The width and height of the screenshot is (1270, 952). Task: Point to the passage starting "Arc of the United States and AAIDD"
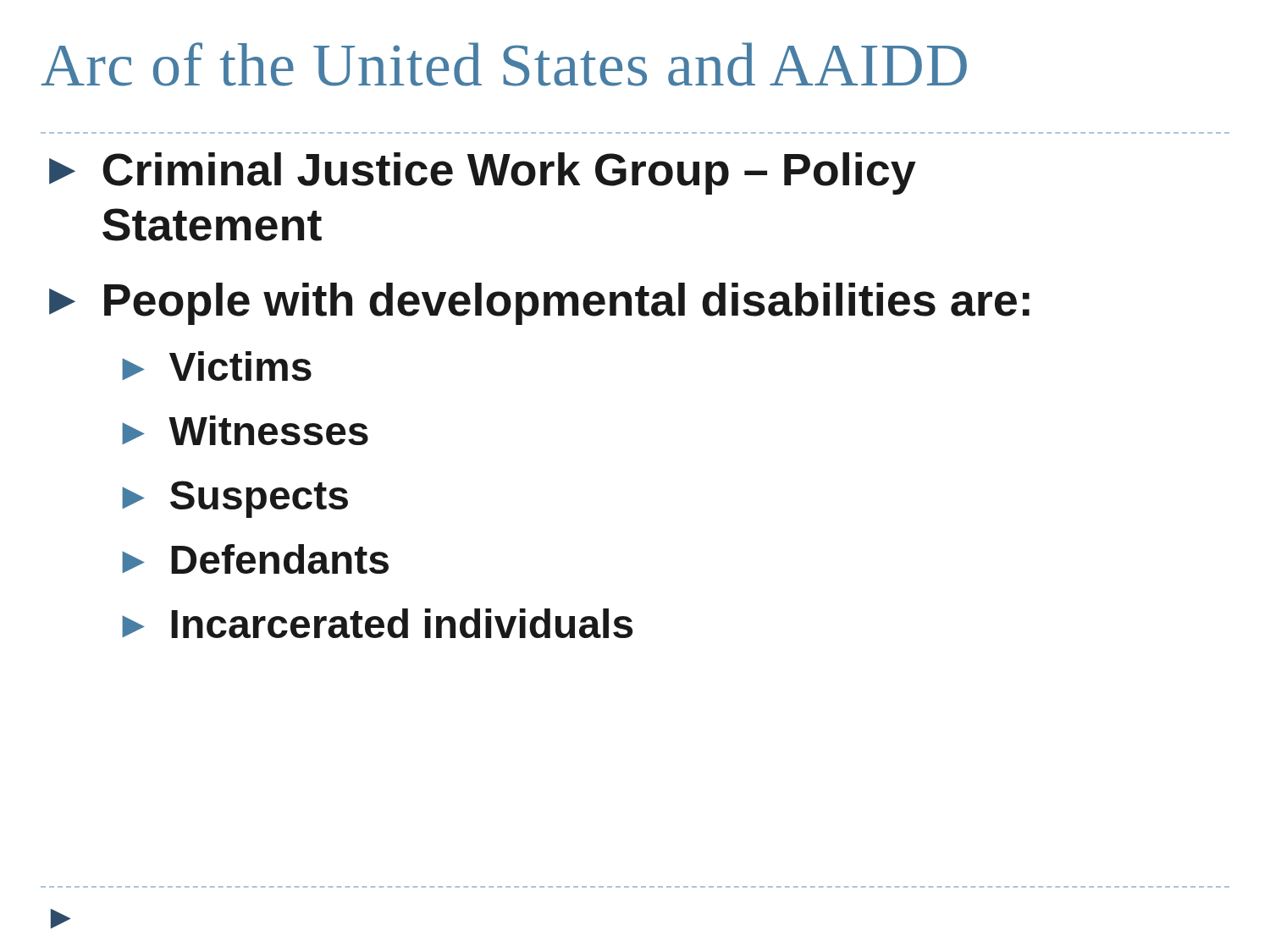click(505, 66)
